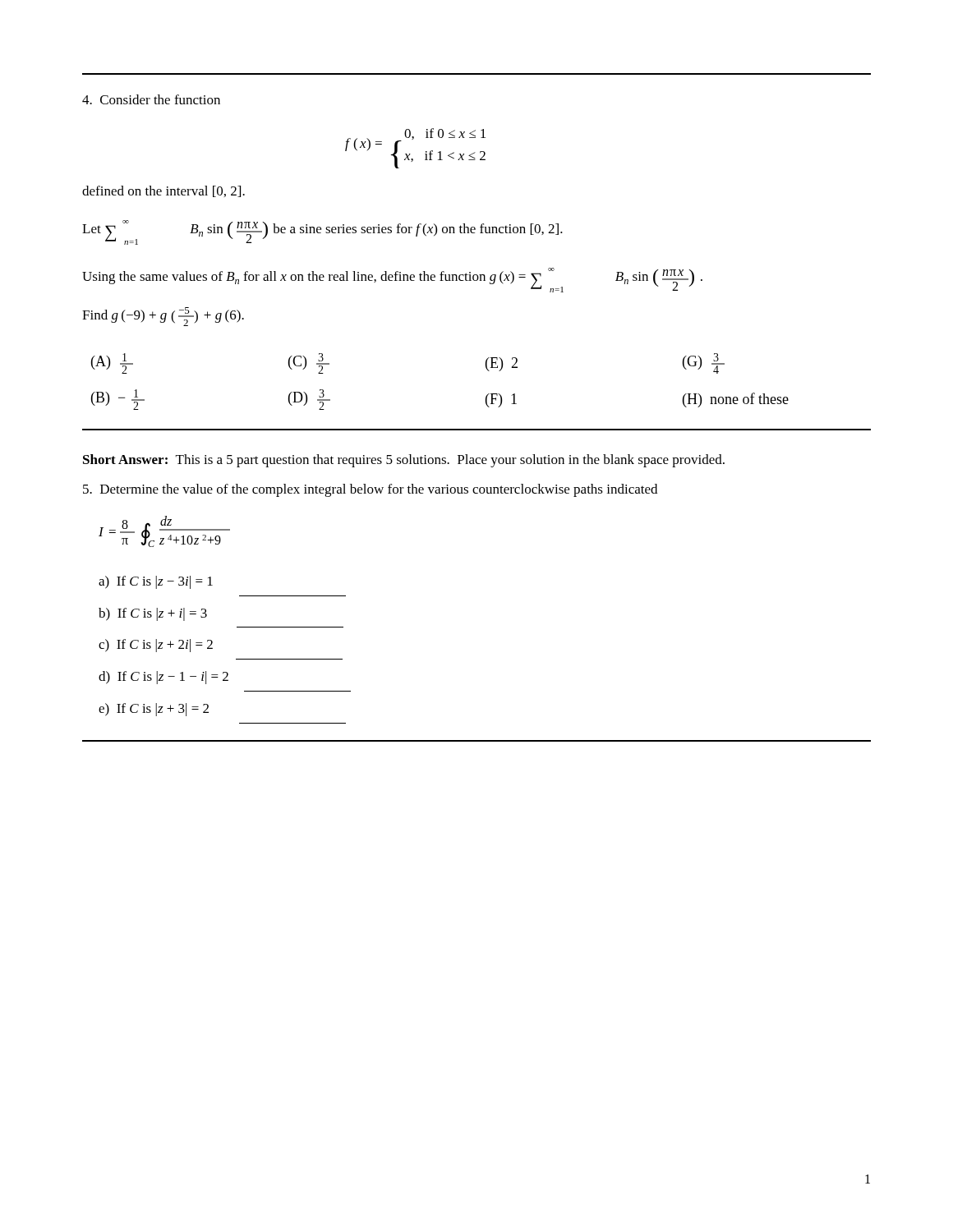
Task: Click on the region starting "c) If C is |z +"
Action: [220, 648]
